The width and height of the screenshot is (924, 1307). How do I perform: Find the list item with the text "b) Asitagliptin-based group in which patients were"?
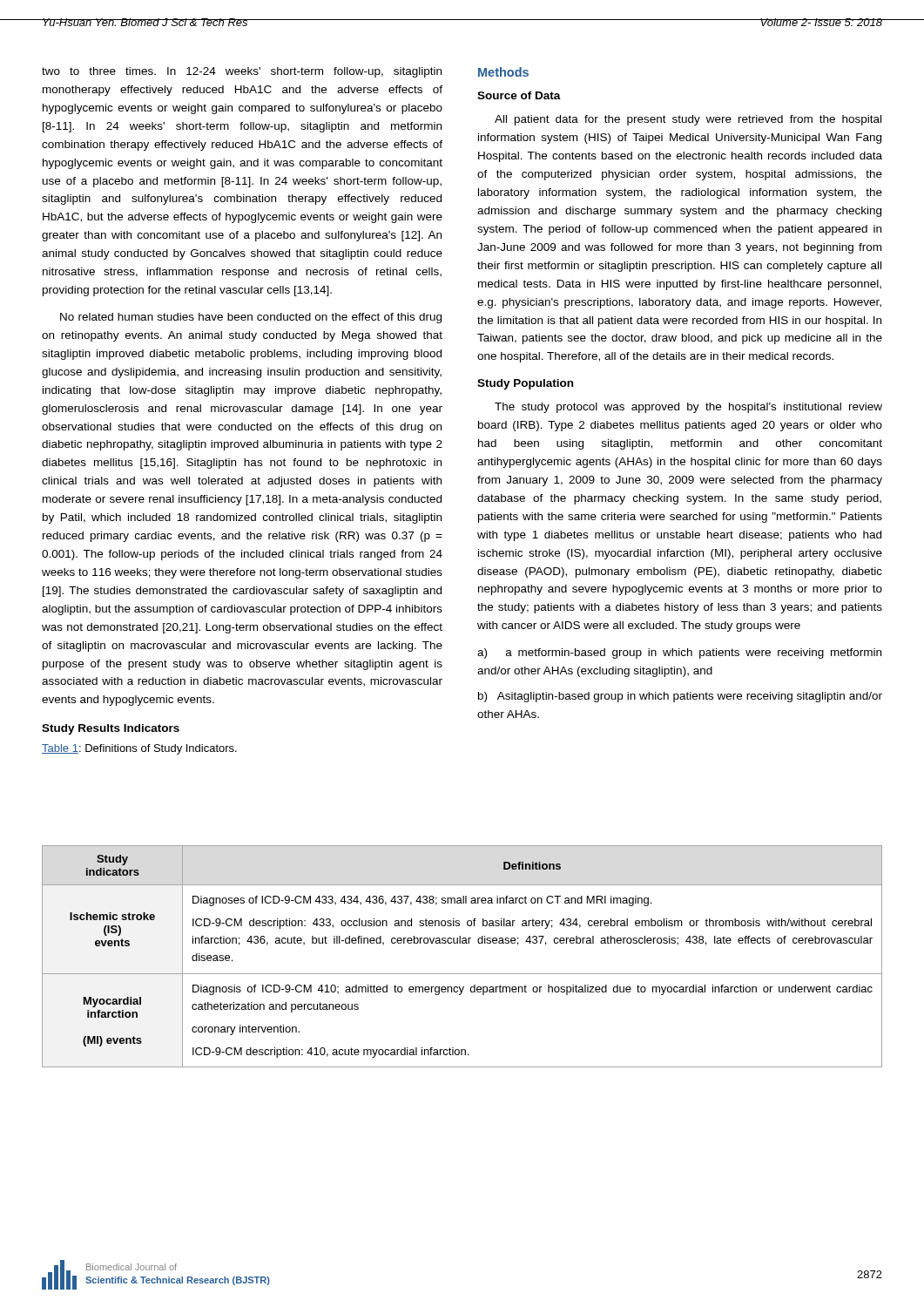point(680,705)
